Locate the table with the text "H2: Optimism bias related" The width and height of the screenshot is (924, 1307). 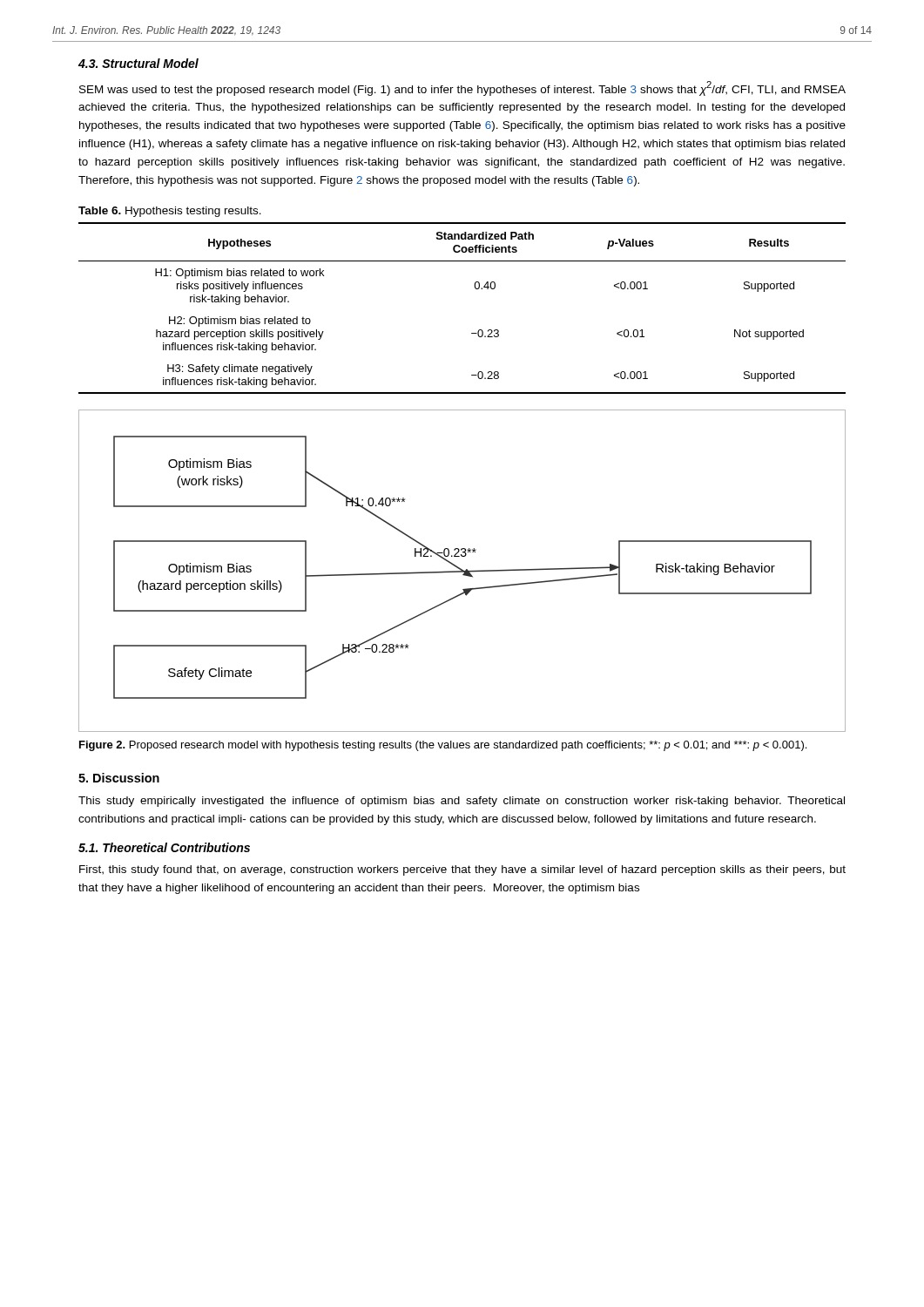click(462, 308)
